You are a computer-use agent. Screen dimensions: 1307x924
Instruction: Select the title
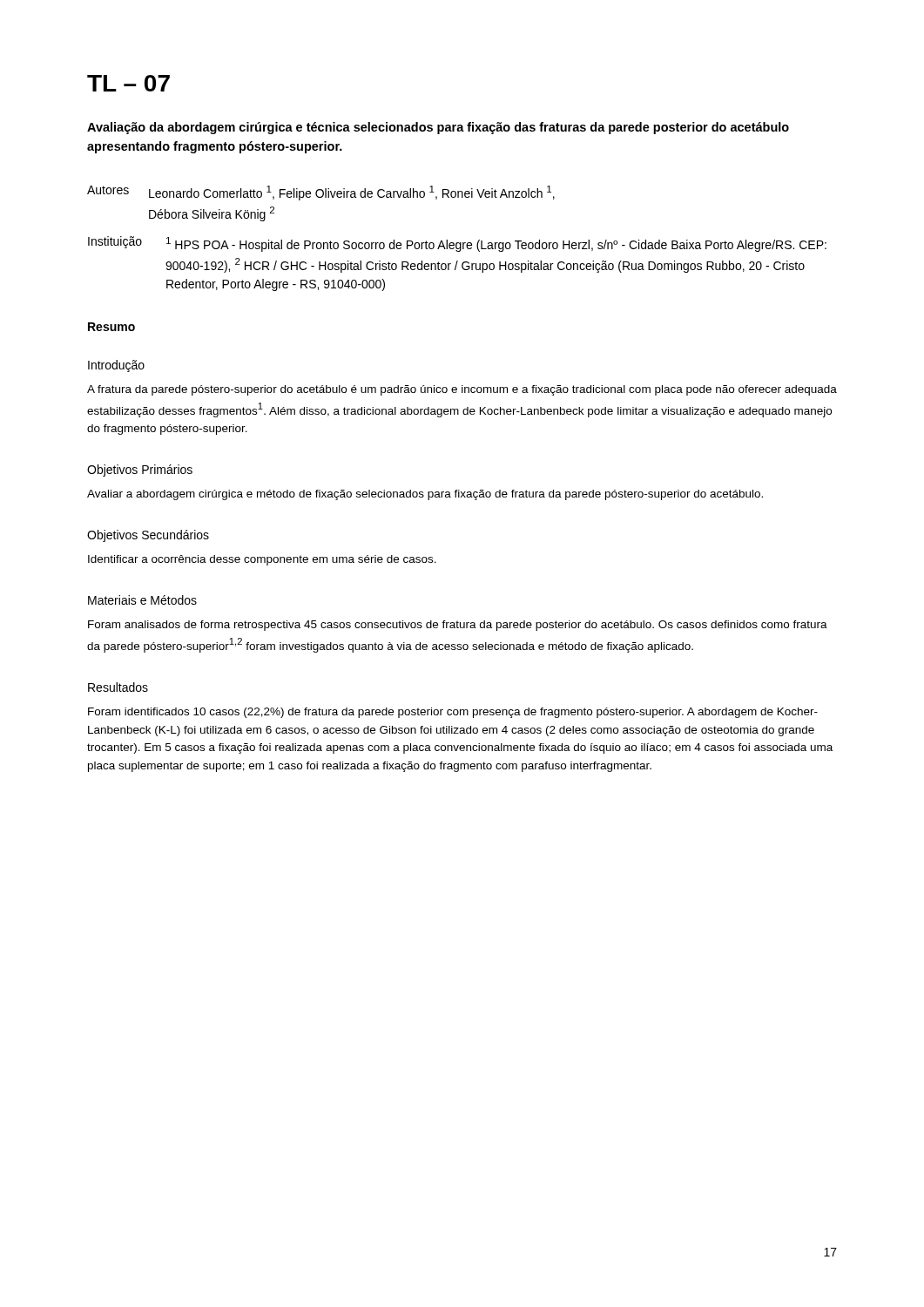(x=129, y=83)
